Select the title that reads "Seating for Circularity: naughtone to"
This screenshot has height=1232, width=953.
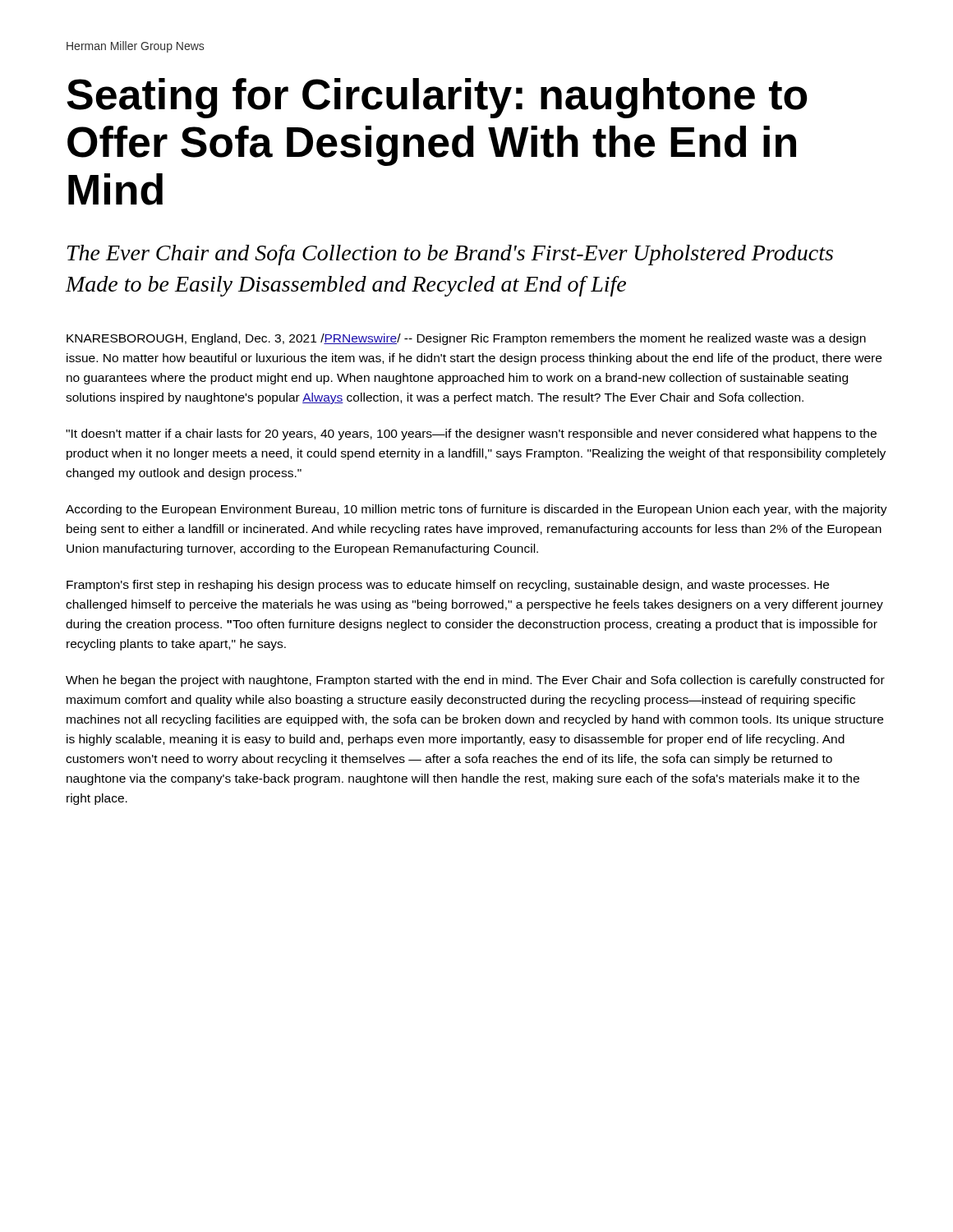(x=437, y=142)
